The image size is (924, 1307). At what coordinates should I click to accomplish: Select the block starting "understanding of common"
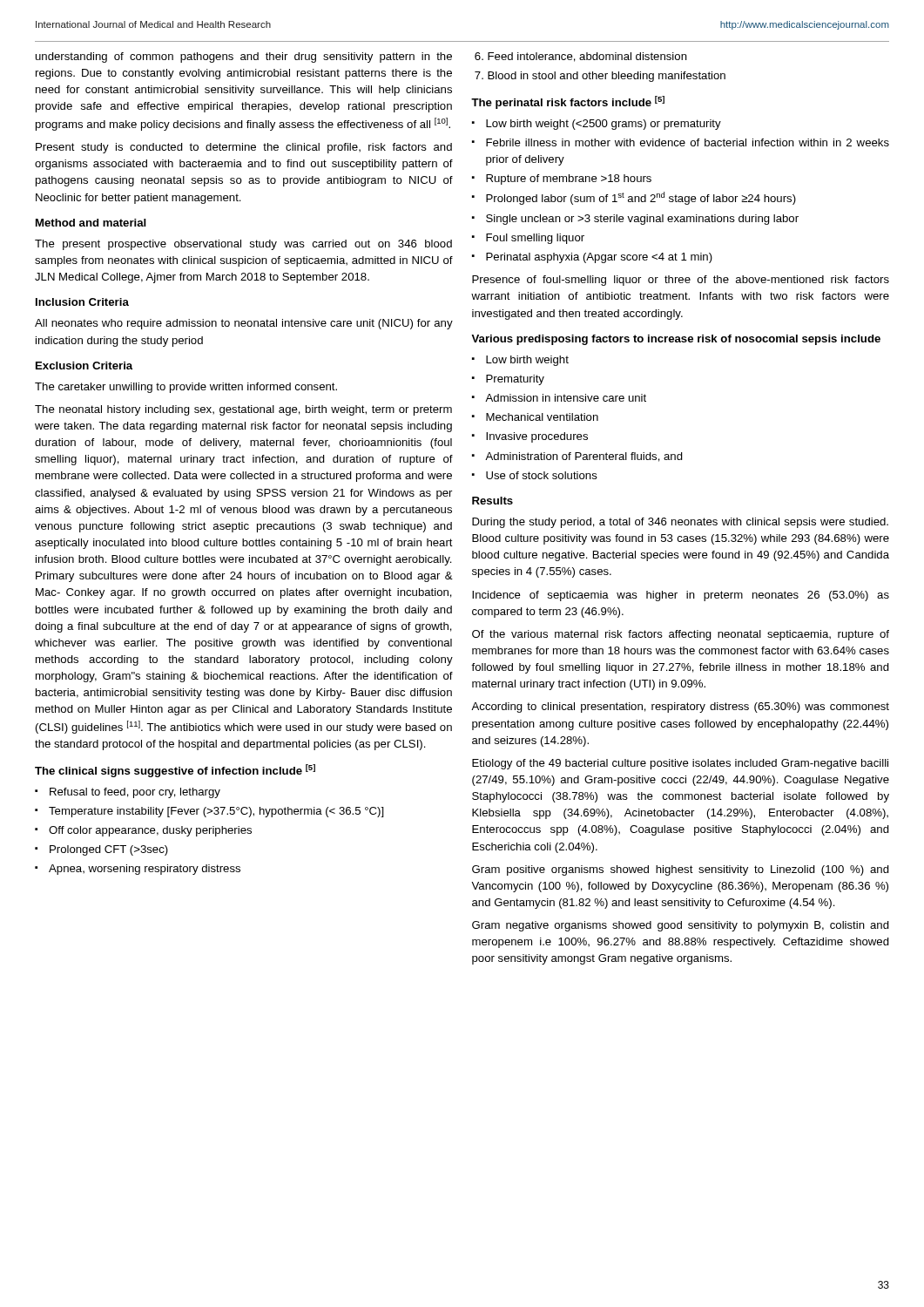pos(244,127)
